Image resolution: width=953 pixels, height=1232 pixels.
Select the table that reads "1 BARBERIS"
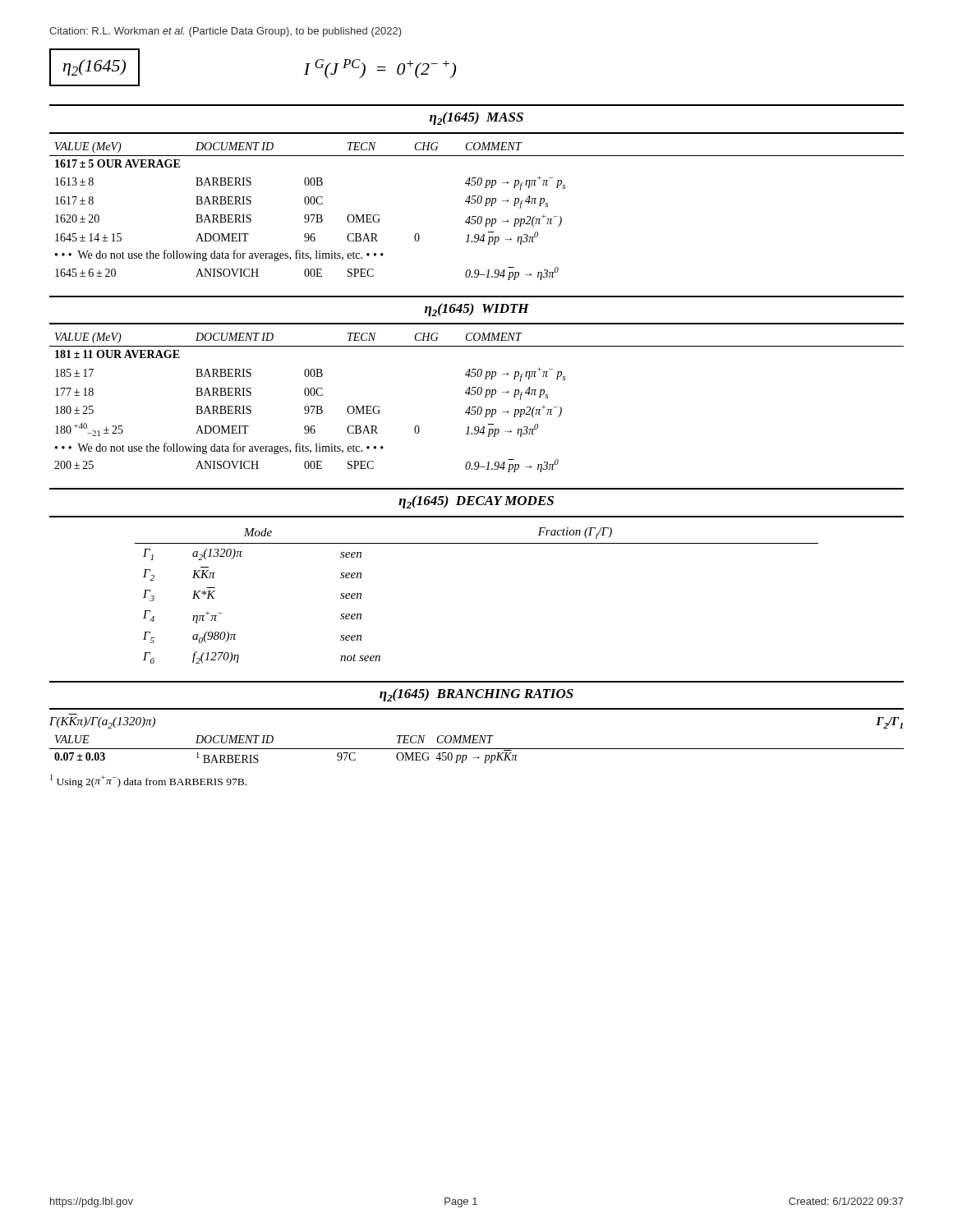pyautogui.click(x=476, y=750)
